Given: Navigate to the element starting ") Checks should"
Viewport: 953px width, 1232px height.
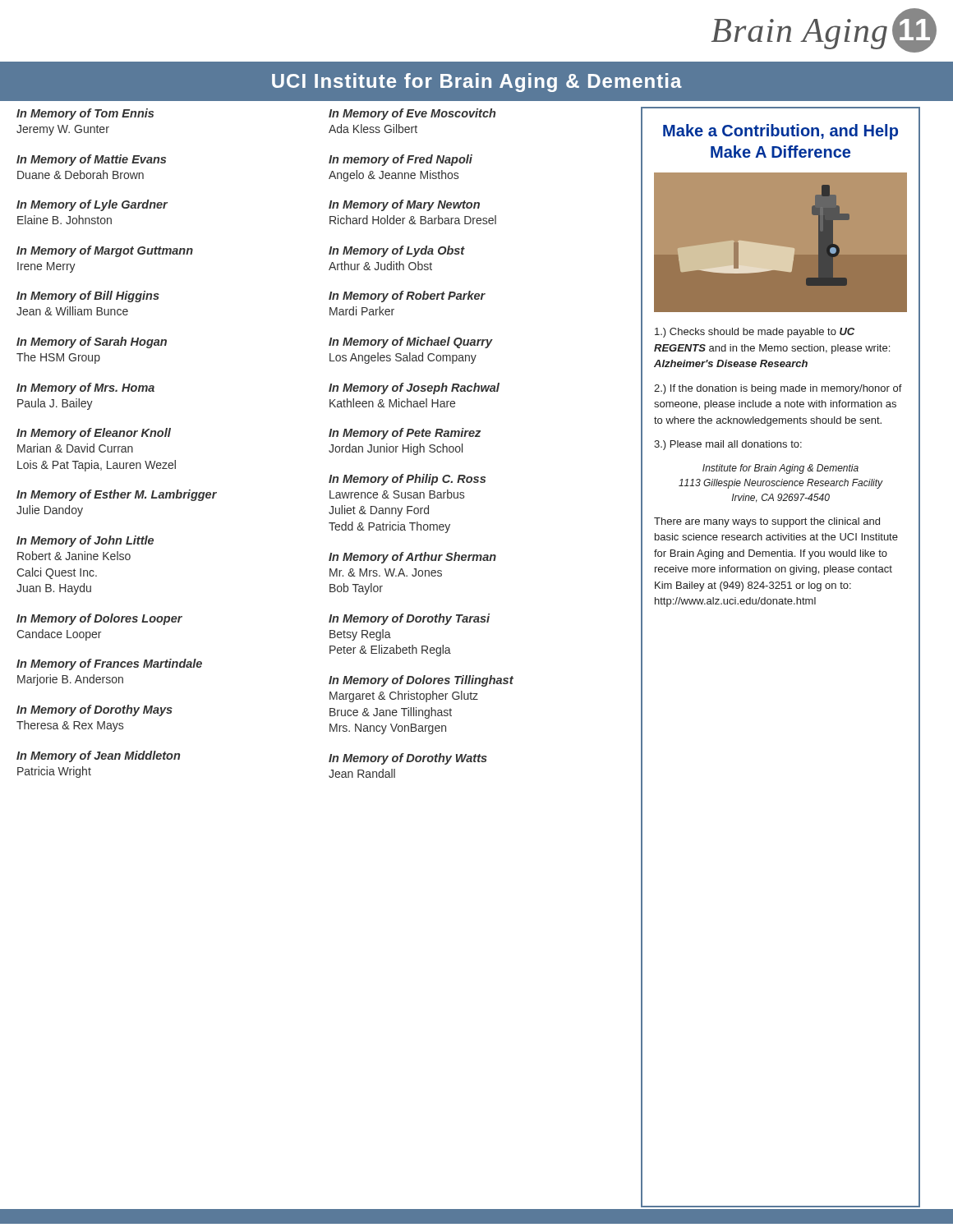Looking at the screenshot, I should pos(772,347).
